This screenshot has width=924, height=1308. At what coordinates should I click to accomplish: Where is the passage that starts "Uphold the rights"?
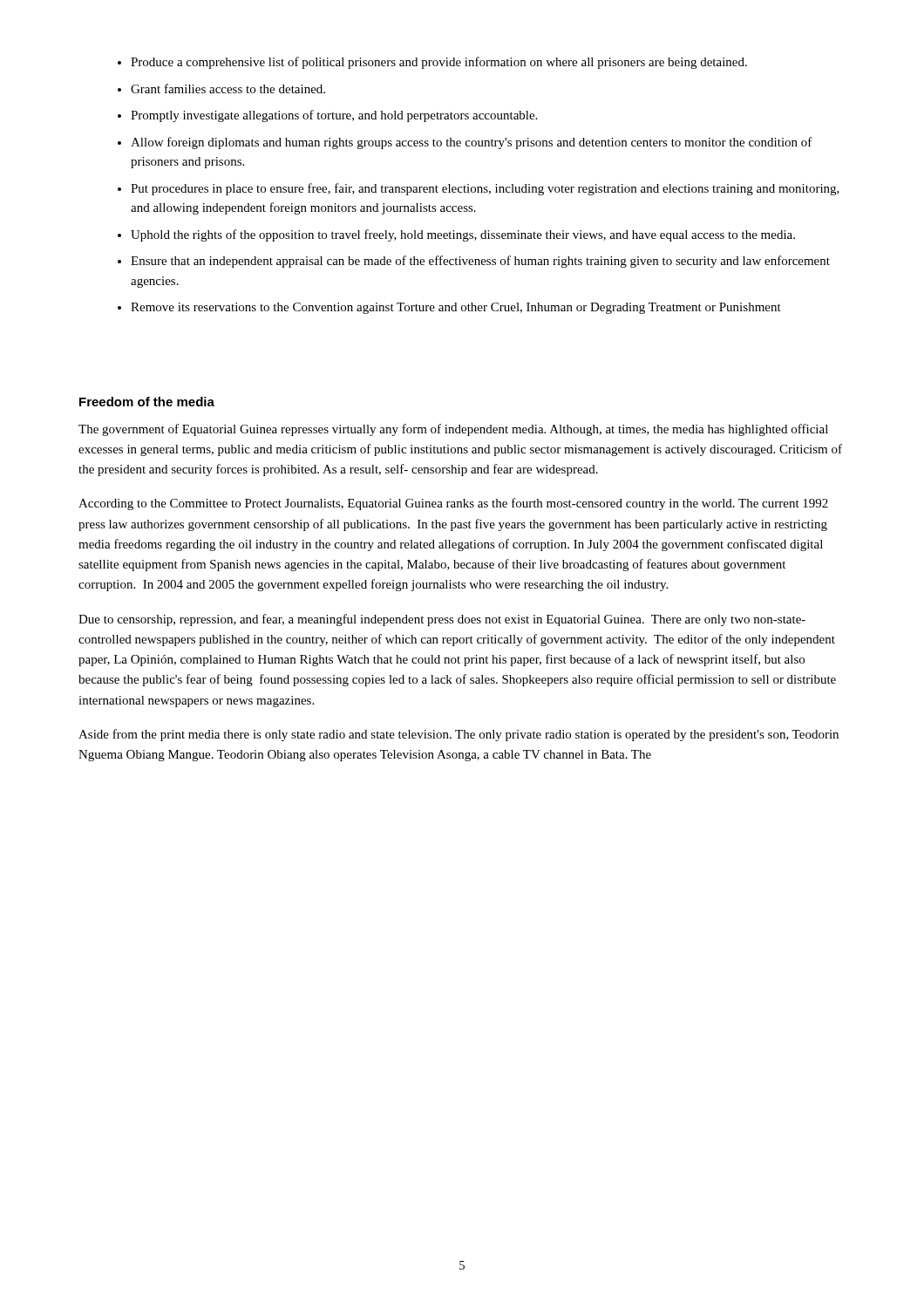463,234
